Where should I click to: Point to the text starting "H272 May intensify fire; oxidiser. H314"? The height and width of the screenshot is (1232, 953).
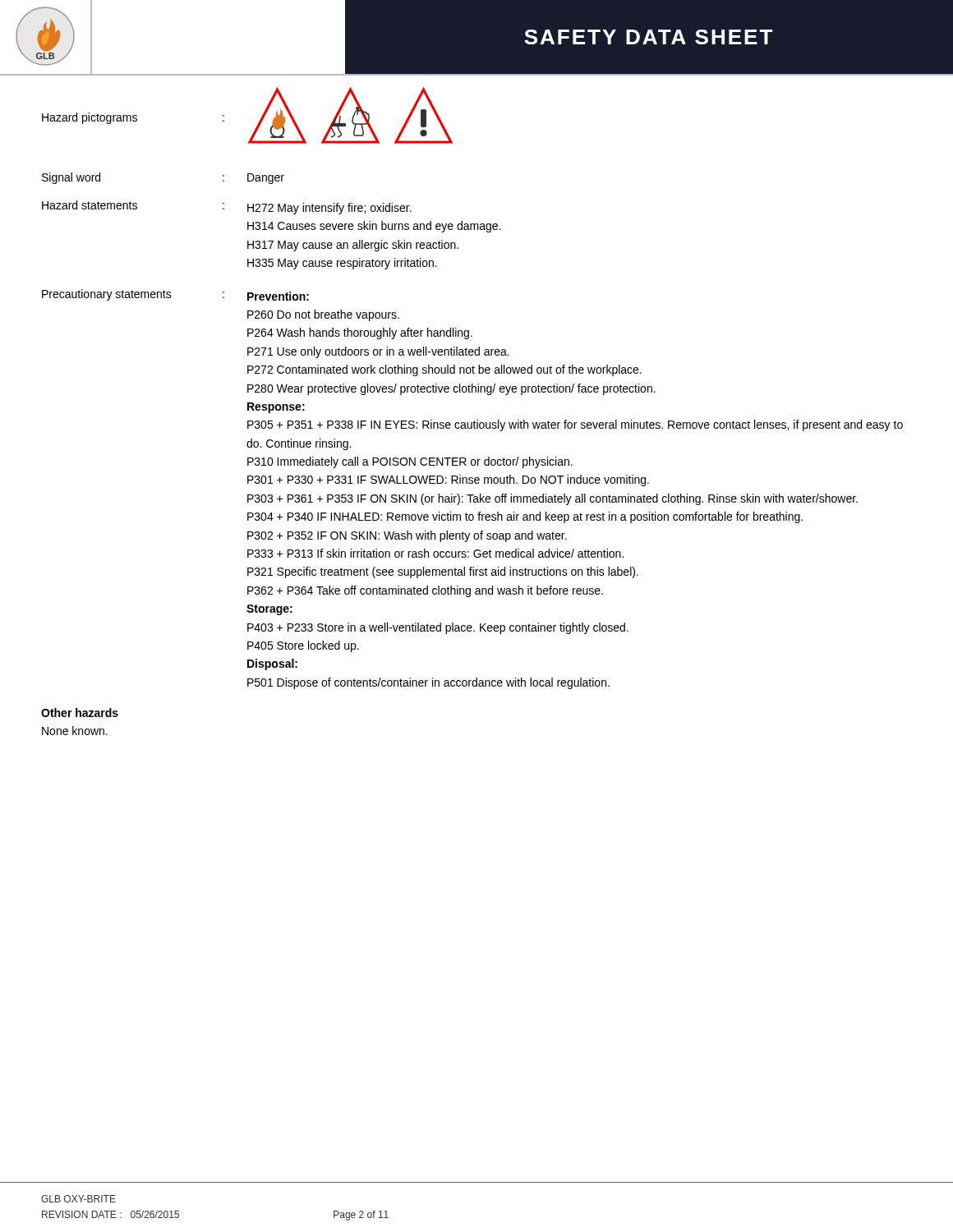coord(374,235)
